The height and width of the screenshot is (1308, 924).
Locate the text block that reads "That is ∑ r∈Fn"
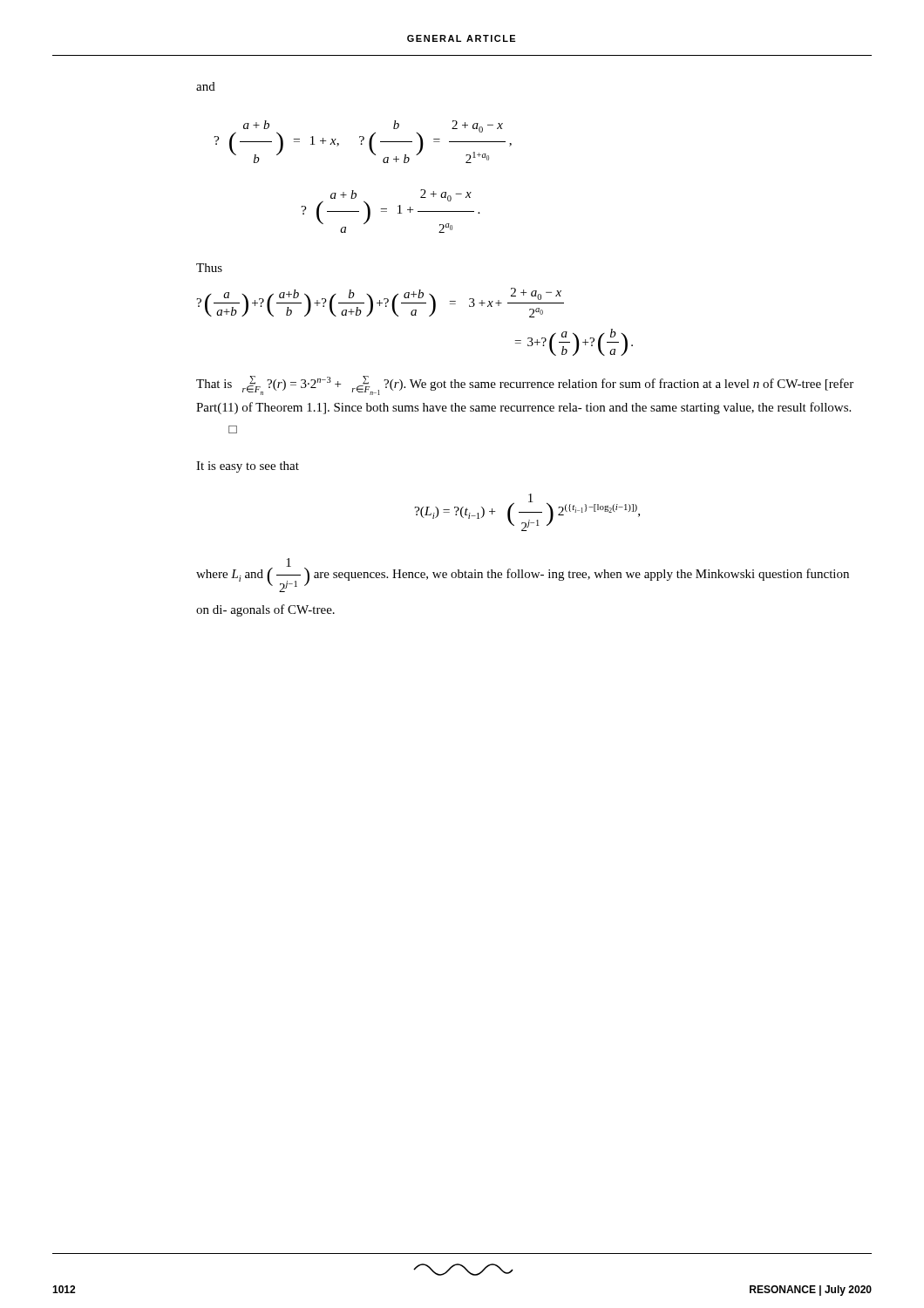[x=525, y=404]
